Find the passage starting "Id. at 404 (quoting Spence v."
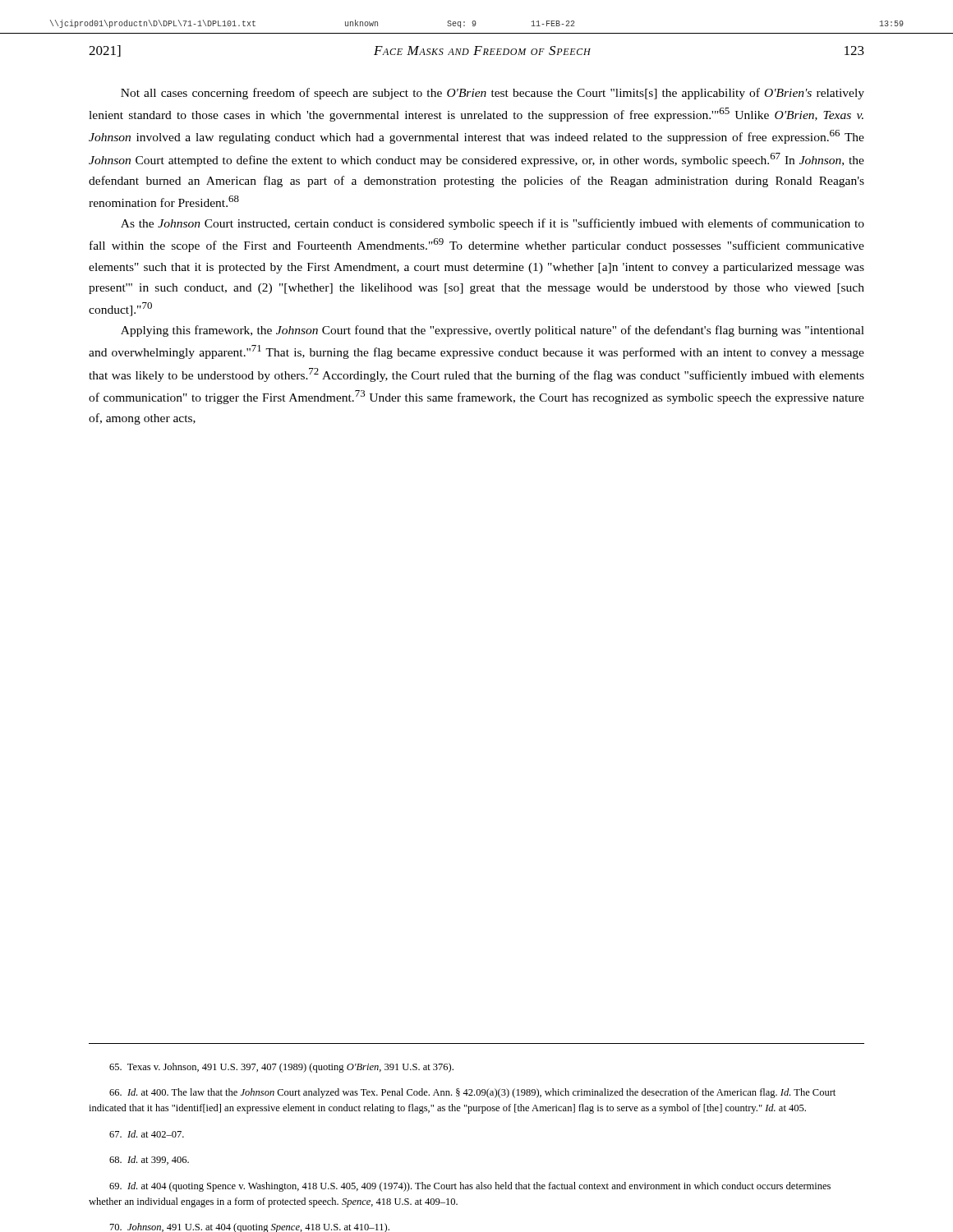 pyautogui.click(x=476, y=1194)
